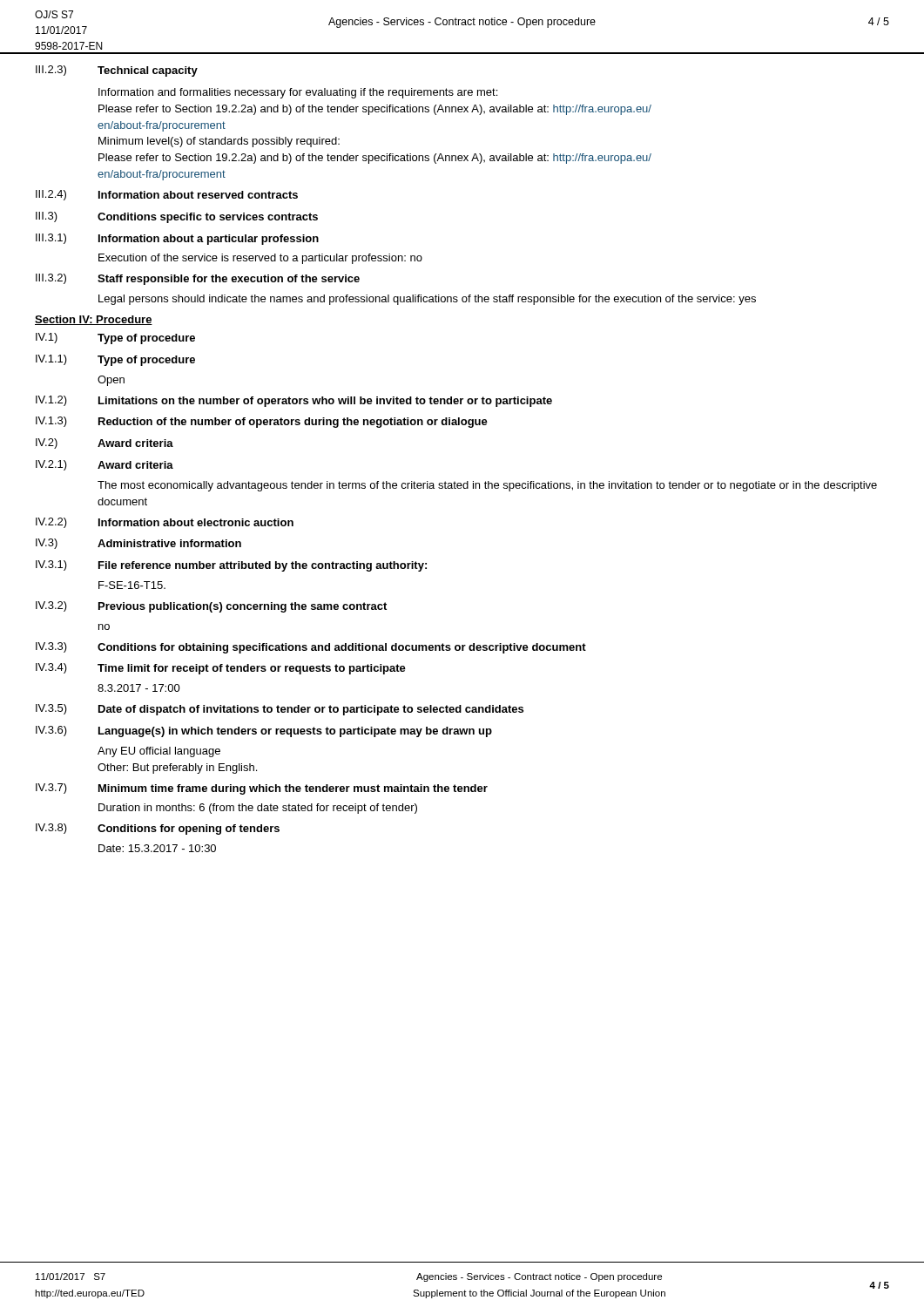Image resolution: width=924 pixels, height=1307 pixels.
Task: Where does it say "3.2017 - 17:00"?
Action: 139,688
